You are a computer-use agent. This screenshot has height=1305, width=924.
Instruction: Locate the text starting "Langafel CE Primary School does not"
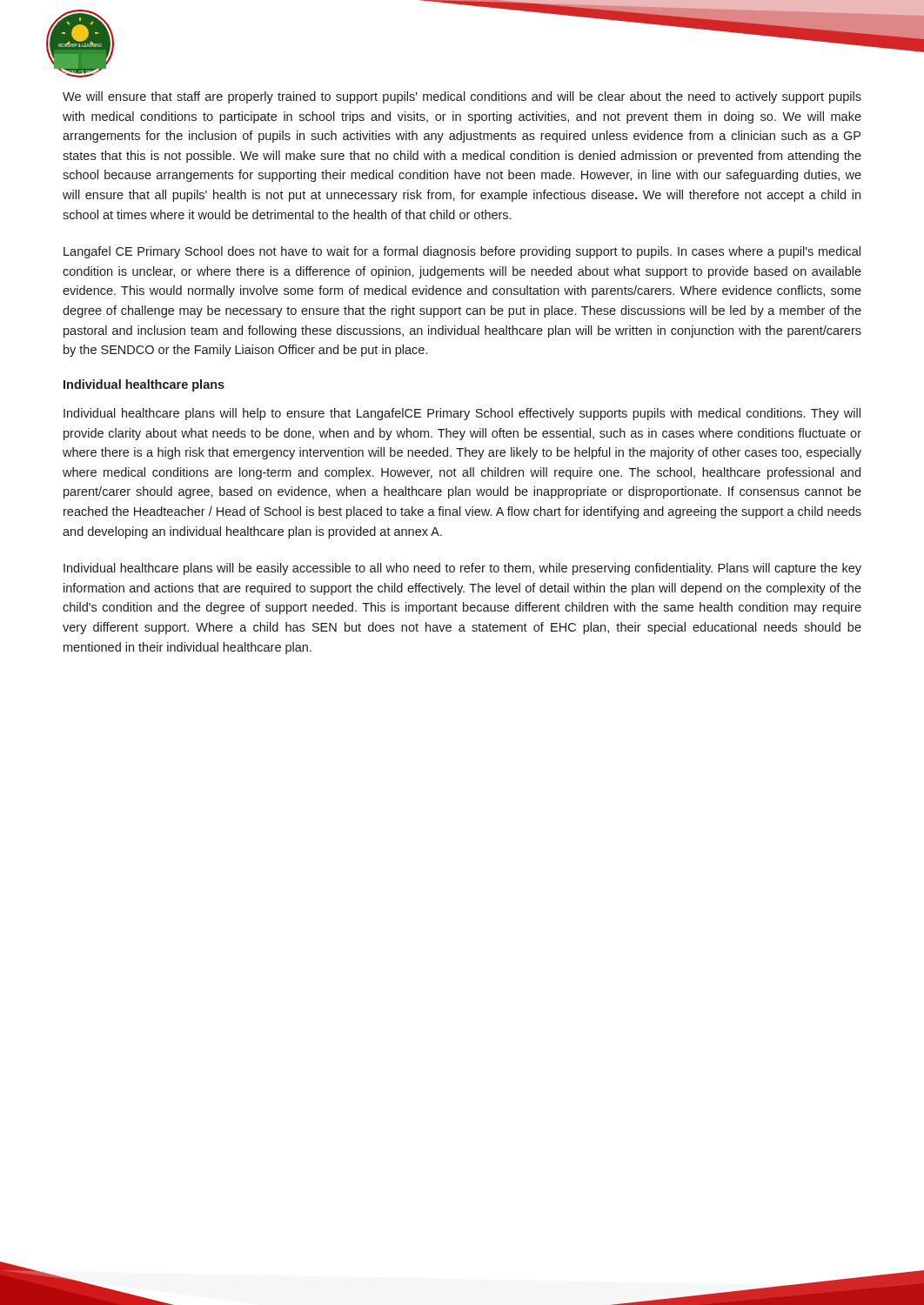(x=462, y=301)
